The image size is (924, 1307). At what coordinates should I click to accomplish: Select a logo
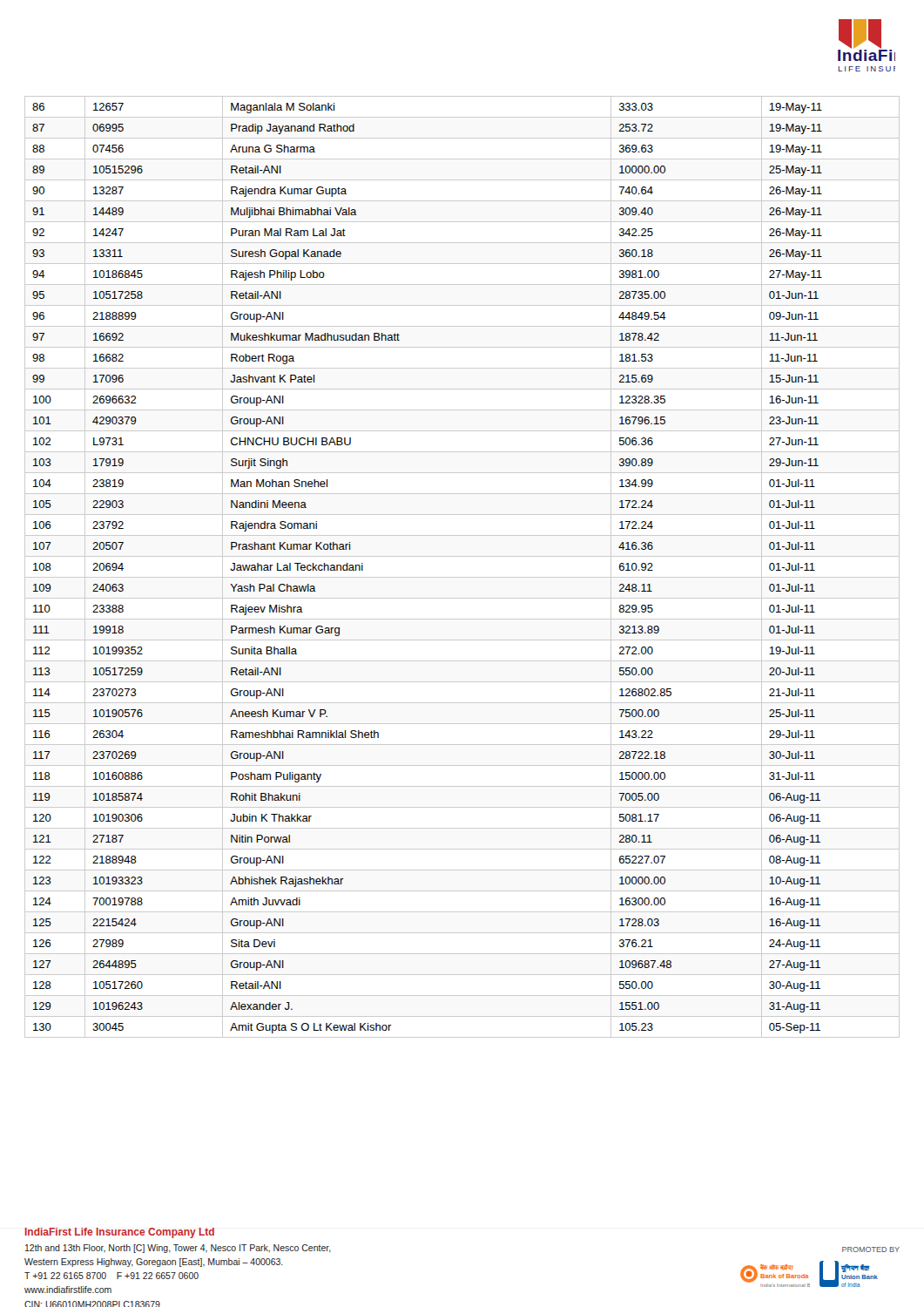804,48
